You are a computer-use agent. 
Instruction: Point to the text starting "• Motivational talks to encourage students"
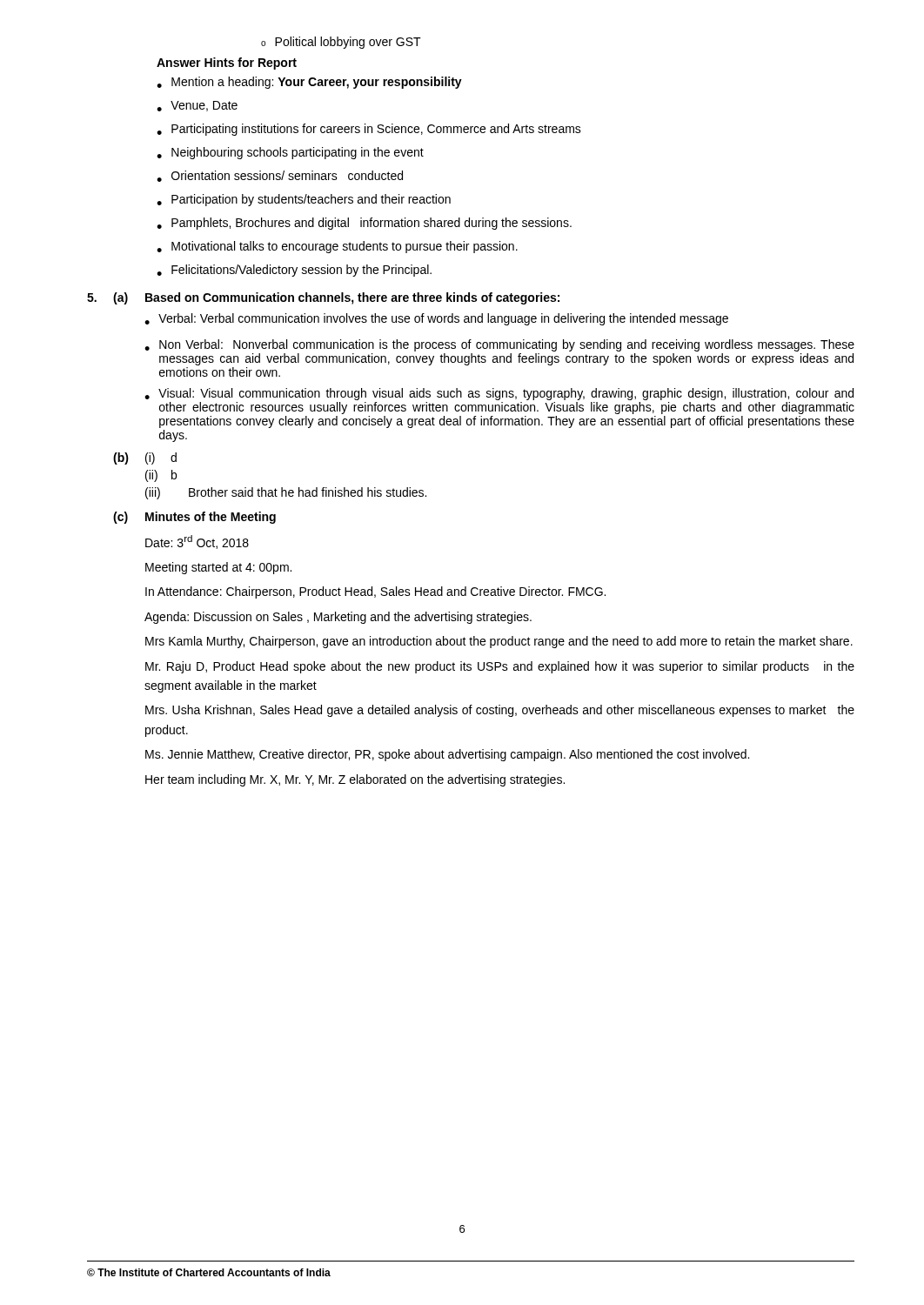tap(337, 249)
